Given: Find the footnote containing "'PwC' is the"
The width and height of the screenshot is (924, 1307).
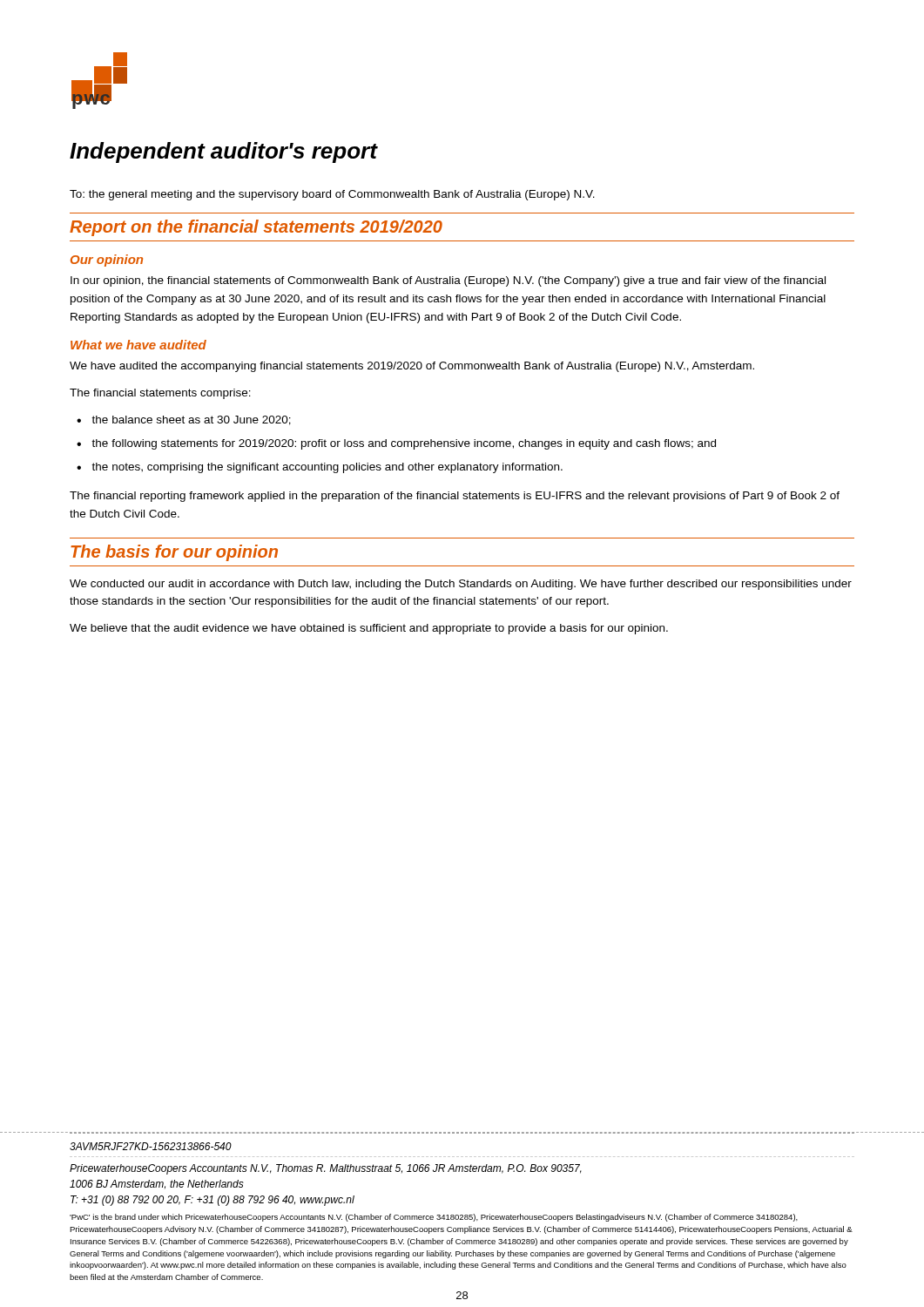Looking at the screenshot, I should (x=461, y=1247).
